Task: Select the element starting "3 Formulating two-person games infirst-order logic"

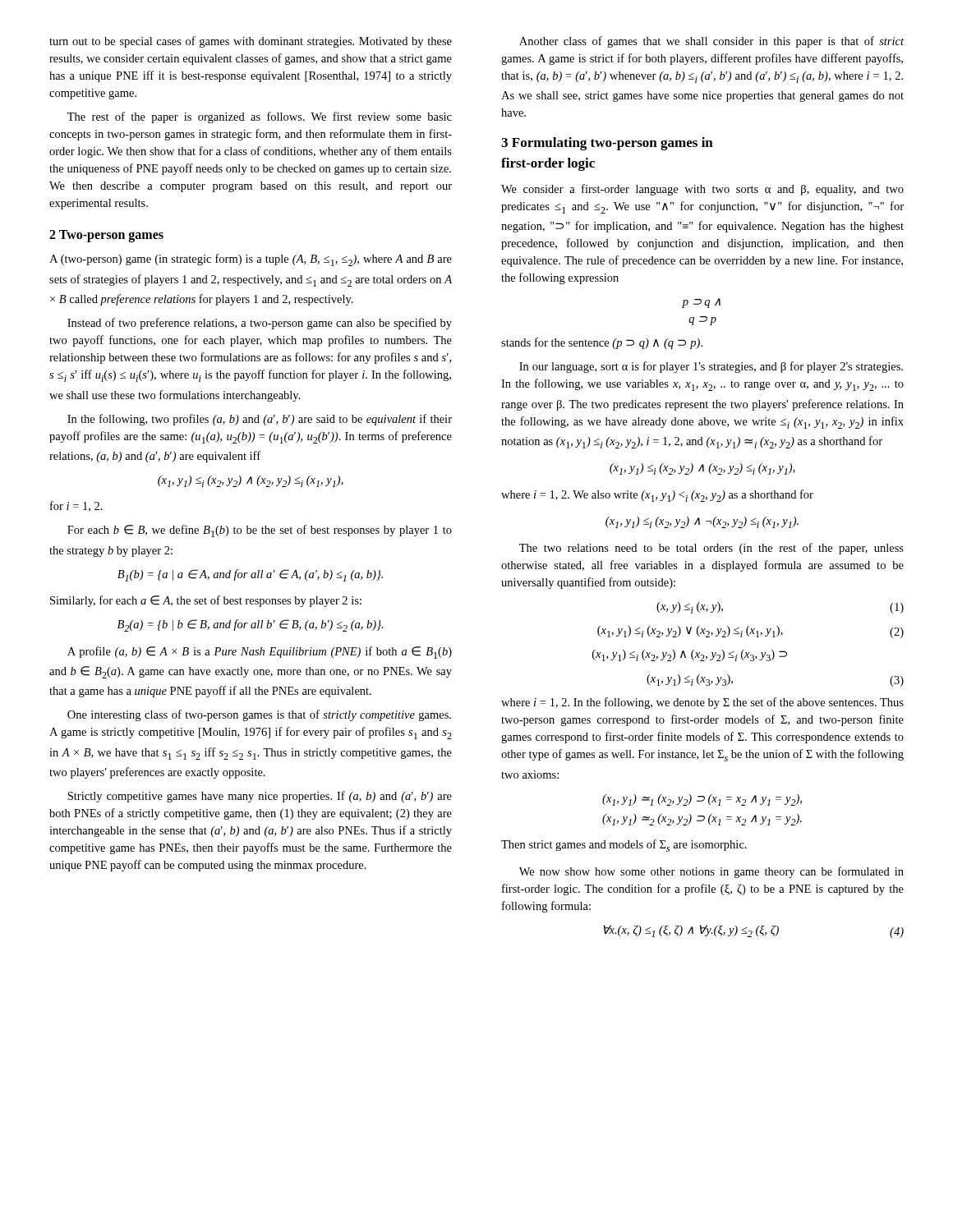Action: (x=702, y=154)
